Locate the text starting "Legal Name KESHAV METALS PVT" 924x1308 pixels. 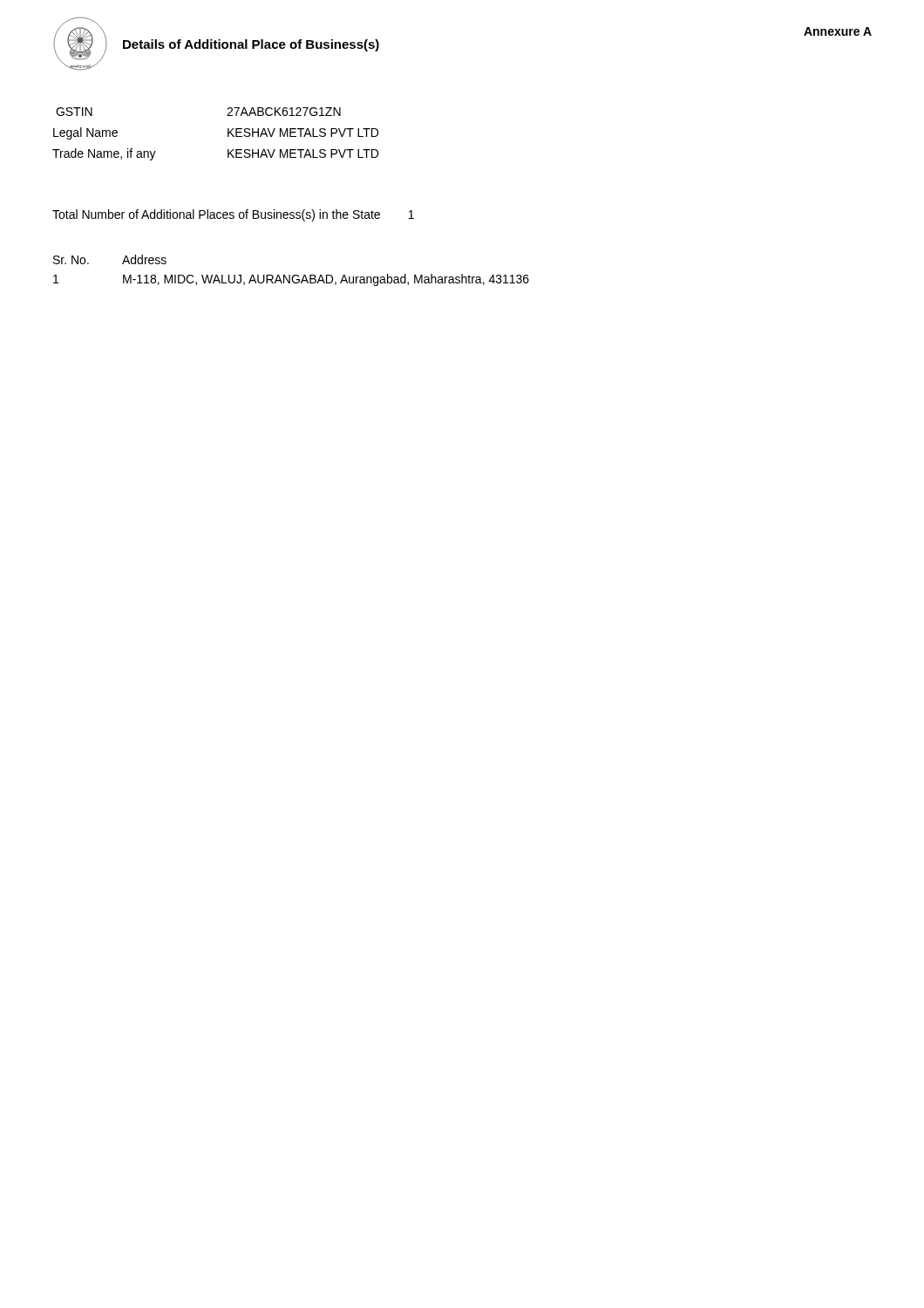pos(216,133)
